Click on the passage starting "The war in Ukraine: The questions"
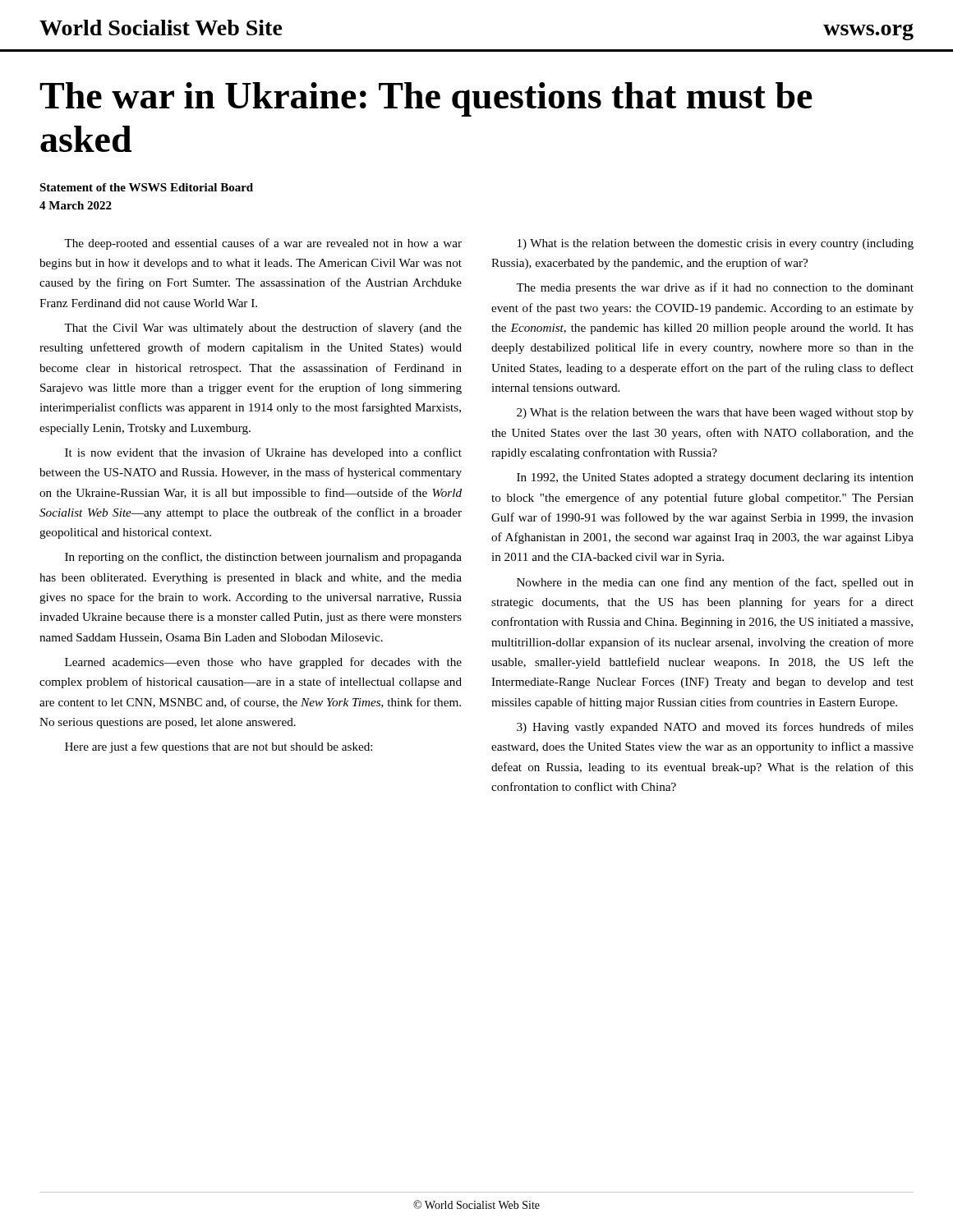953x1232 pixels. pos(476,118)
